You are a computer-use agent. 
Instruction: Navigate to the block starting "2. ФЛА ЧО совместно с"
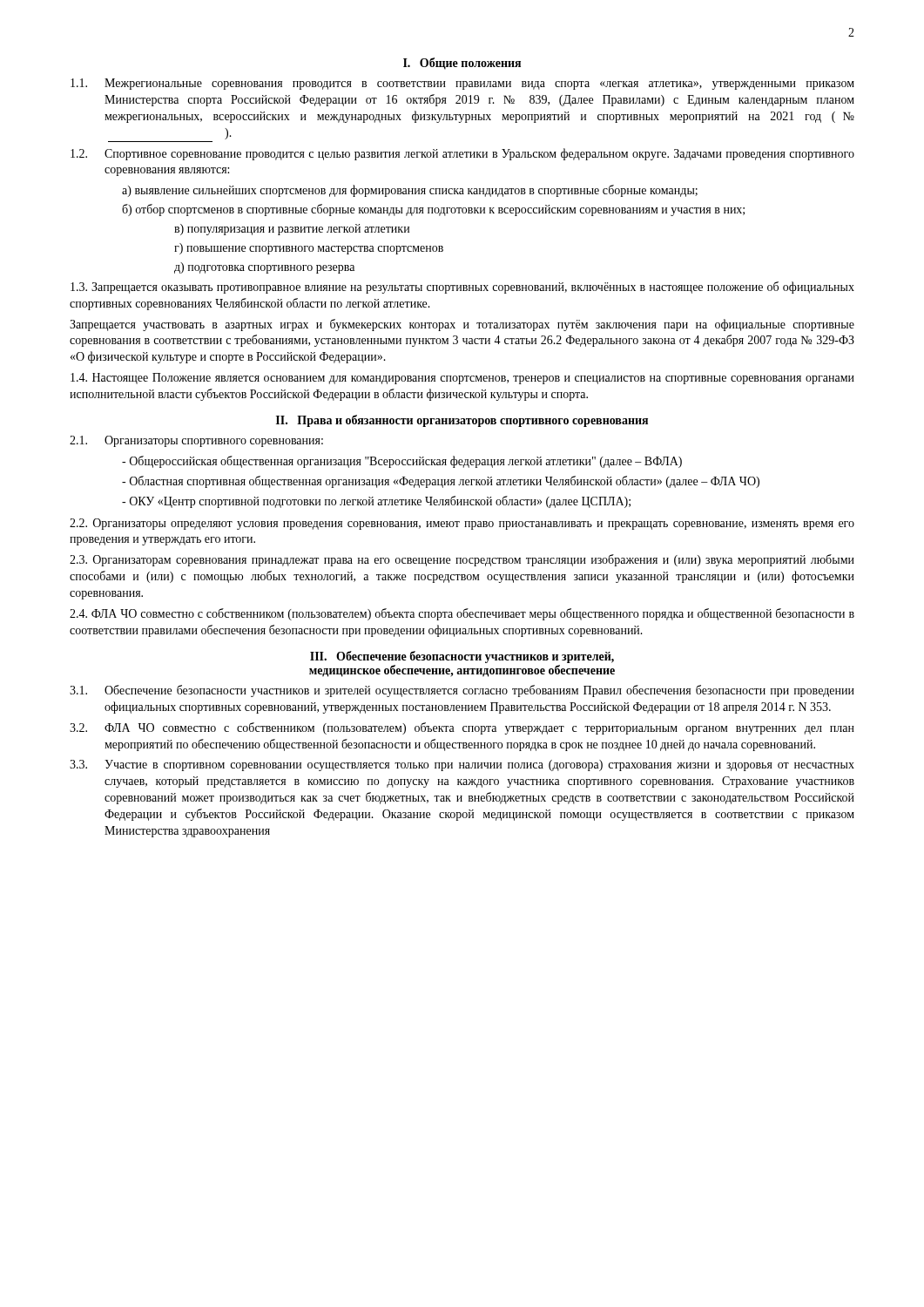point(462,737)
